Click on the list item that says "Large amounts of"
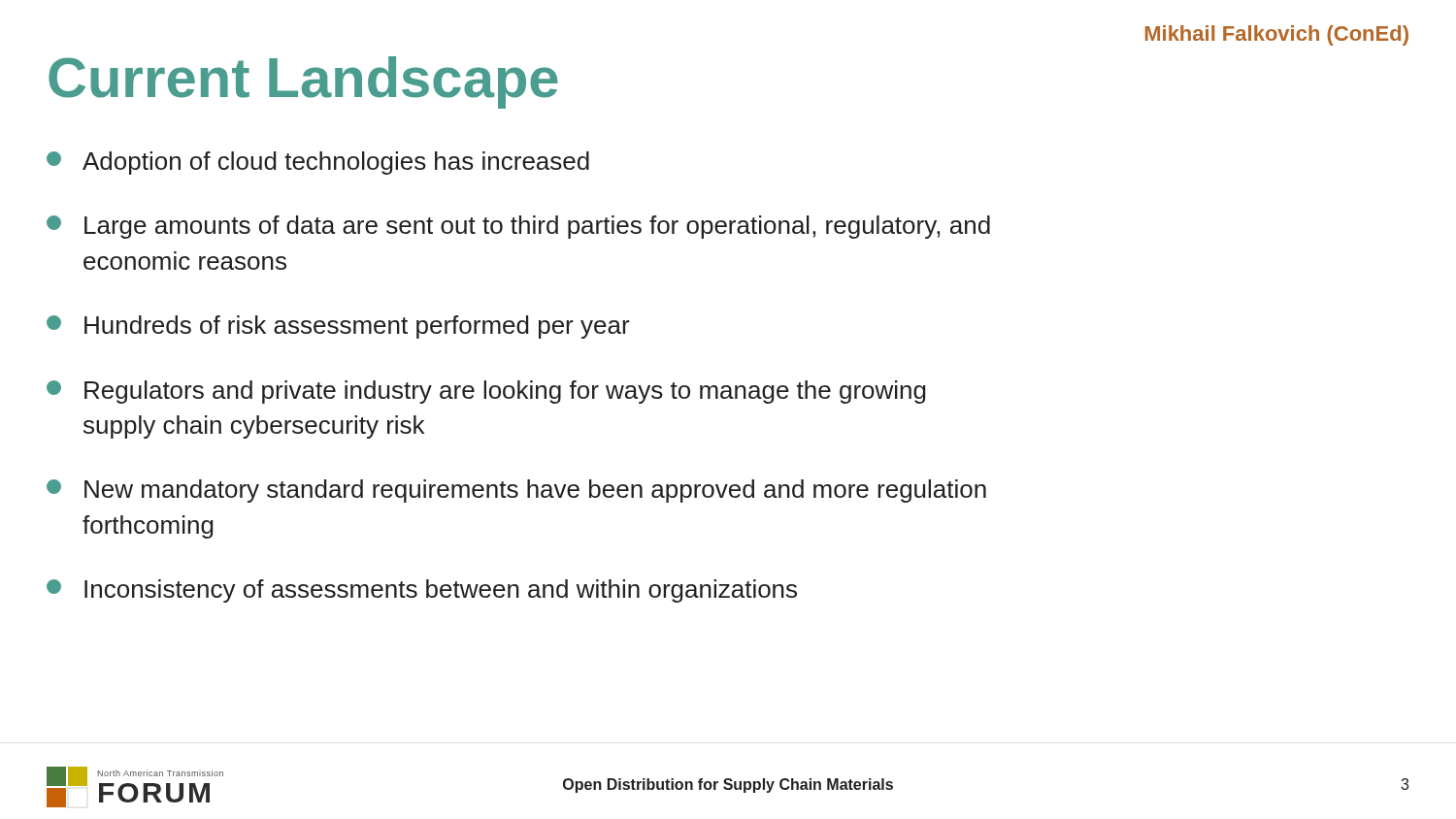The width and height of the screenshot is (1456, 819). [519, 243]
